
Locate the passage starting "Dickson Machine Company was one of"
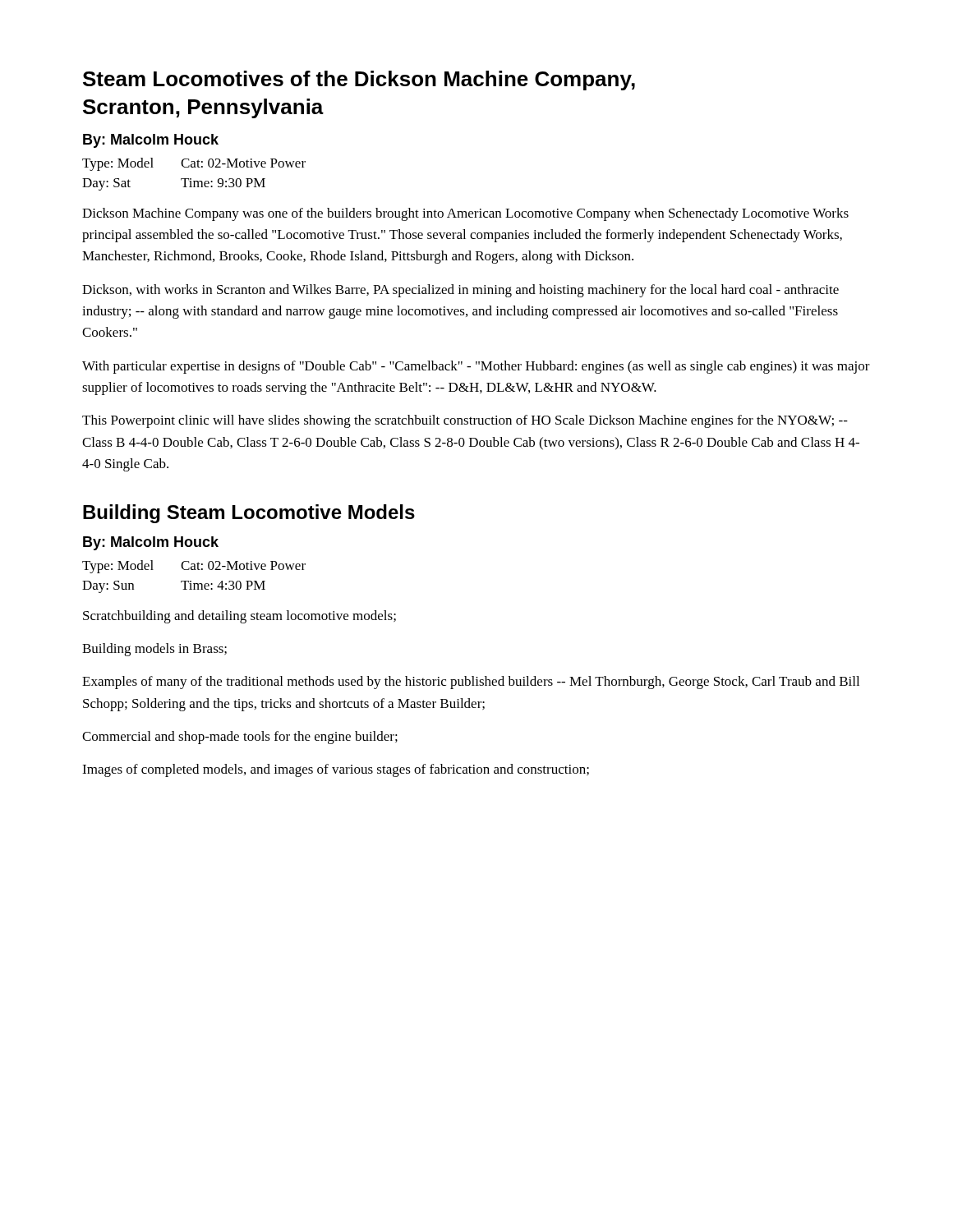[465, 234]
